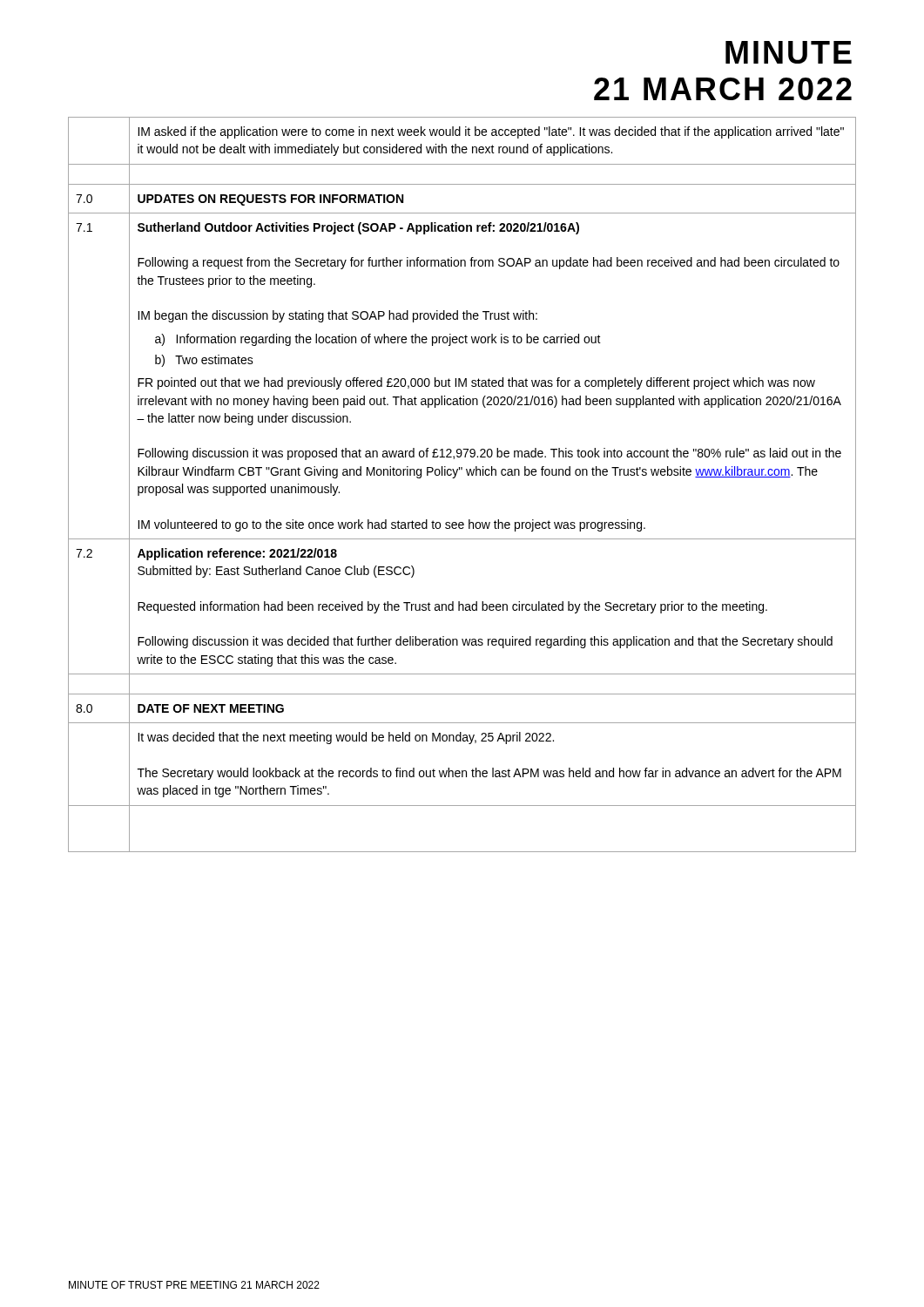Locate the block of text that opens with "FR pointed out that we"

pyautogui.click(x=489, y=400)
